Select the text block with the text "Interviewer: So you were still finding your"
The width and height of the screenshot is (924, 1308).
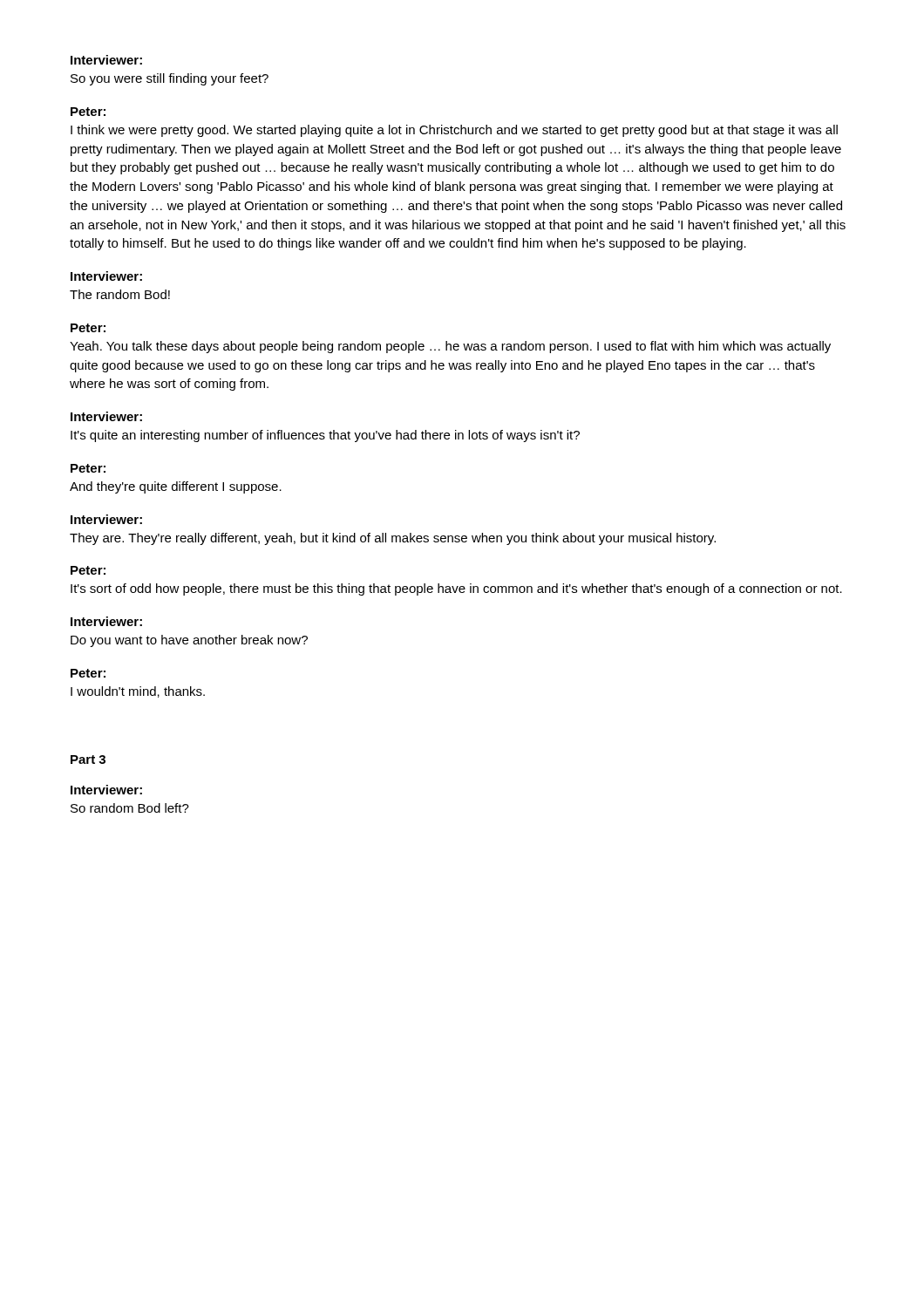coord(106,60)
